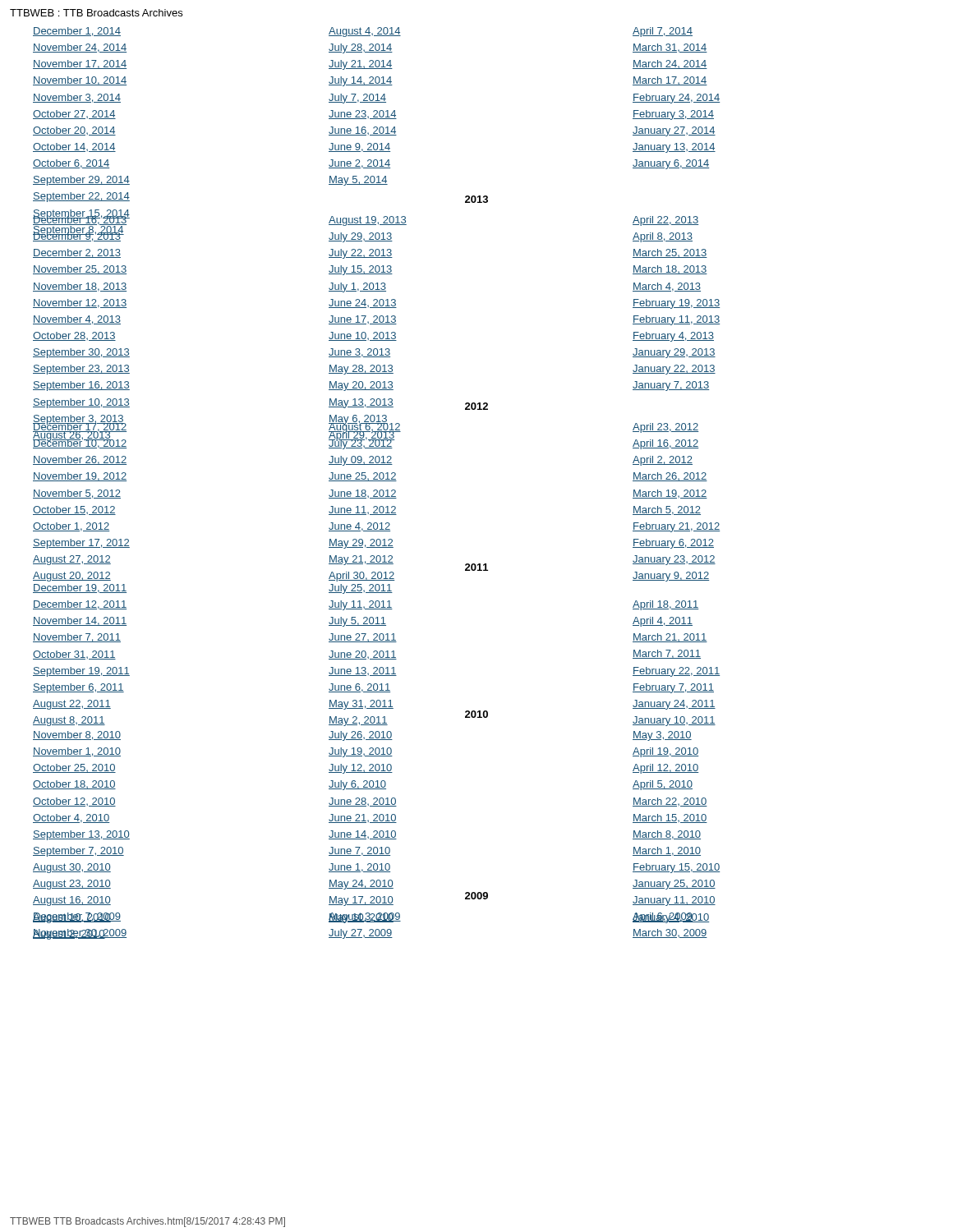Select the list item with the text "April 6, 2009 March 30, 2009"
The height and width of the screenshot is (1232, 953).
pyautogui.click(x=670, y=925)
